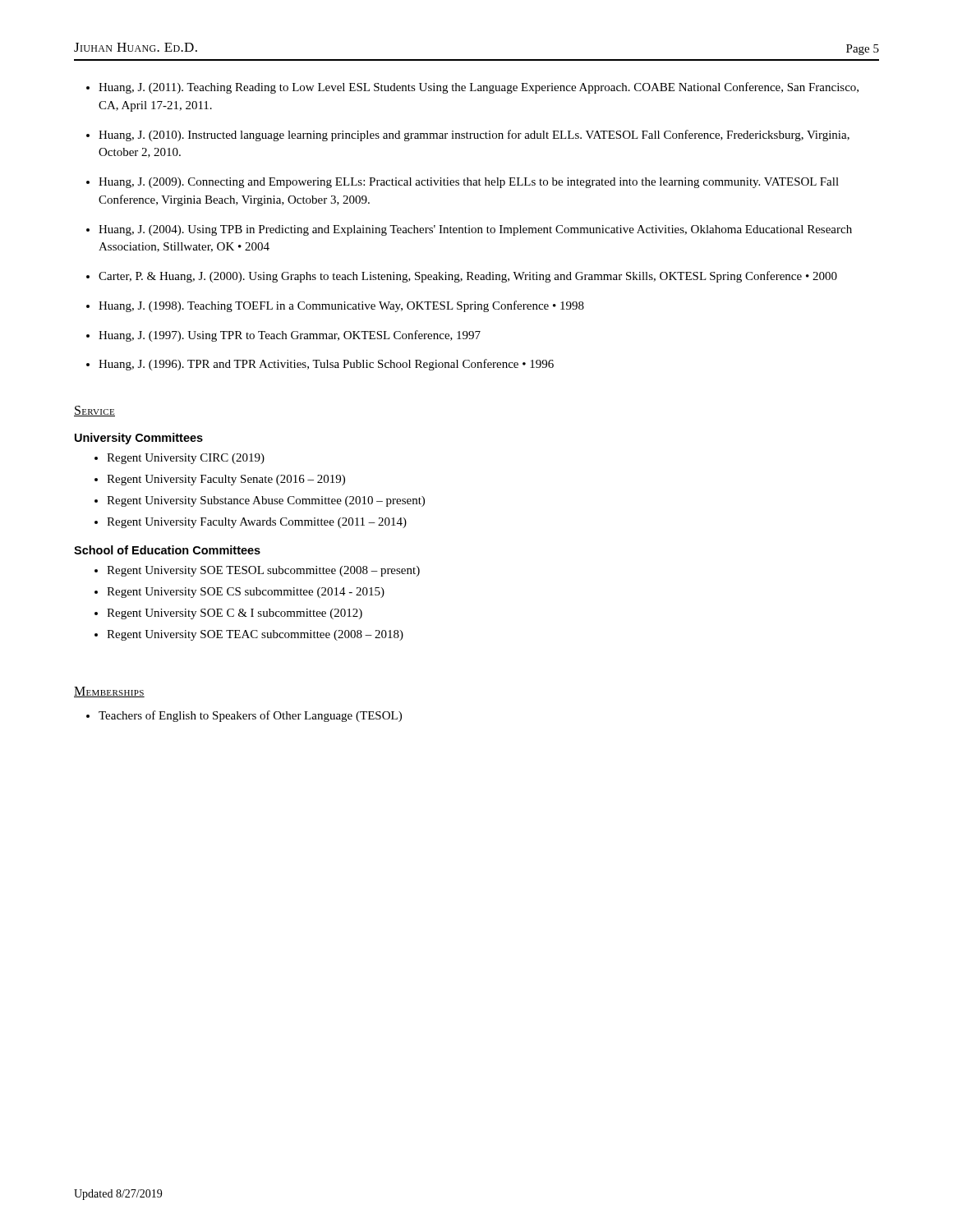Where does it say "University Committees"?
953x1232 pixels.
139,438
